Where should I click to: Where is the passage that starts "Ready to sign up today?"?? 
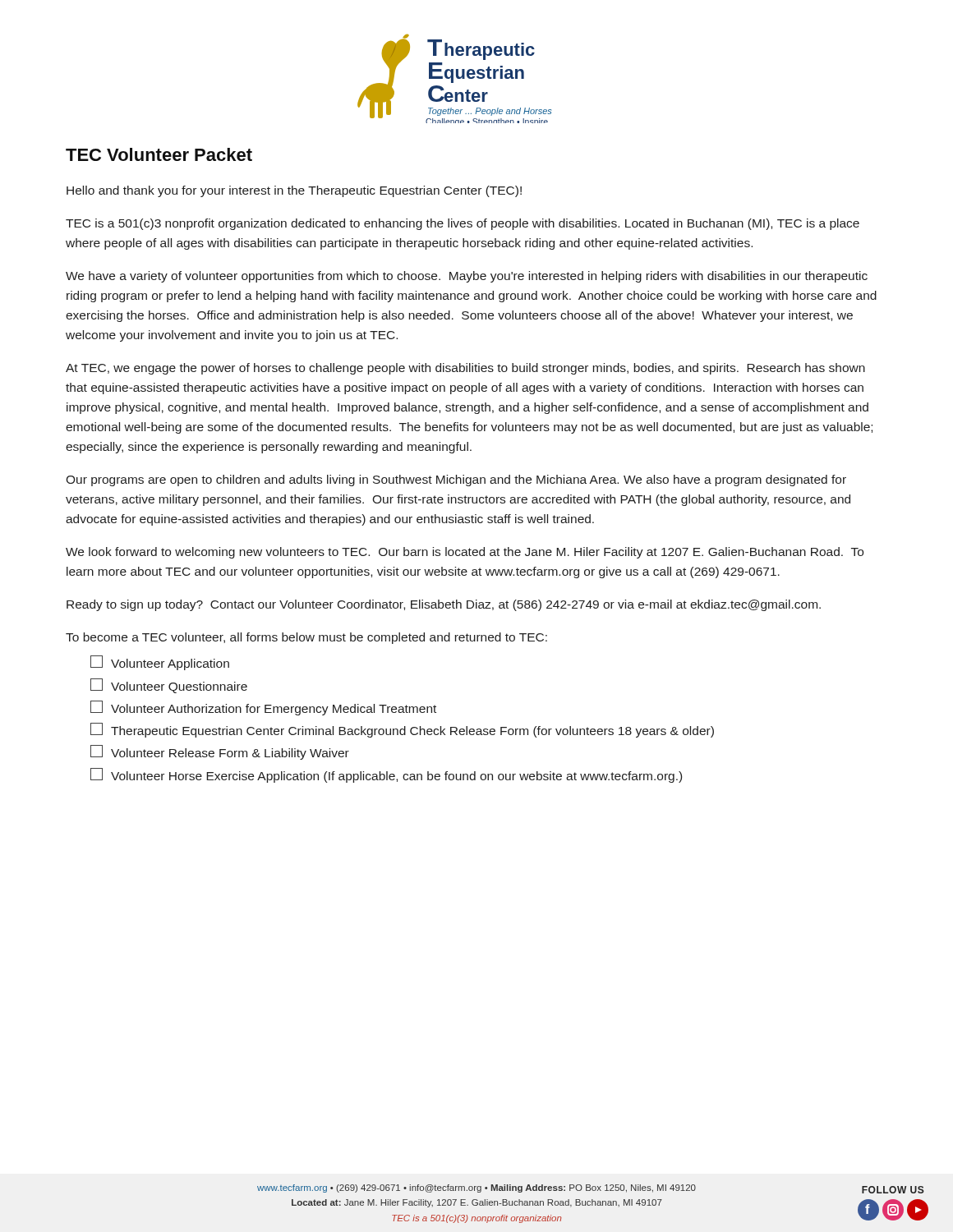pyautogui.click(x=444, y=604)
